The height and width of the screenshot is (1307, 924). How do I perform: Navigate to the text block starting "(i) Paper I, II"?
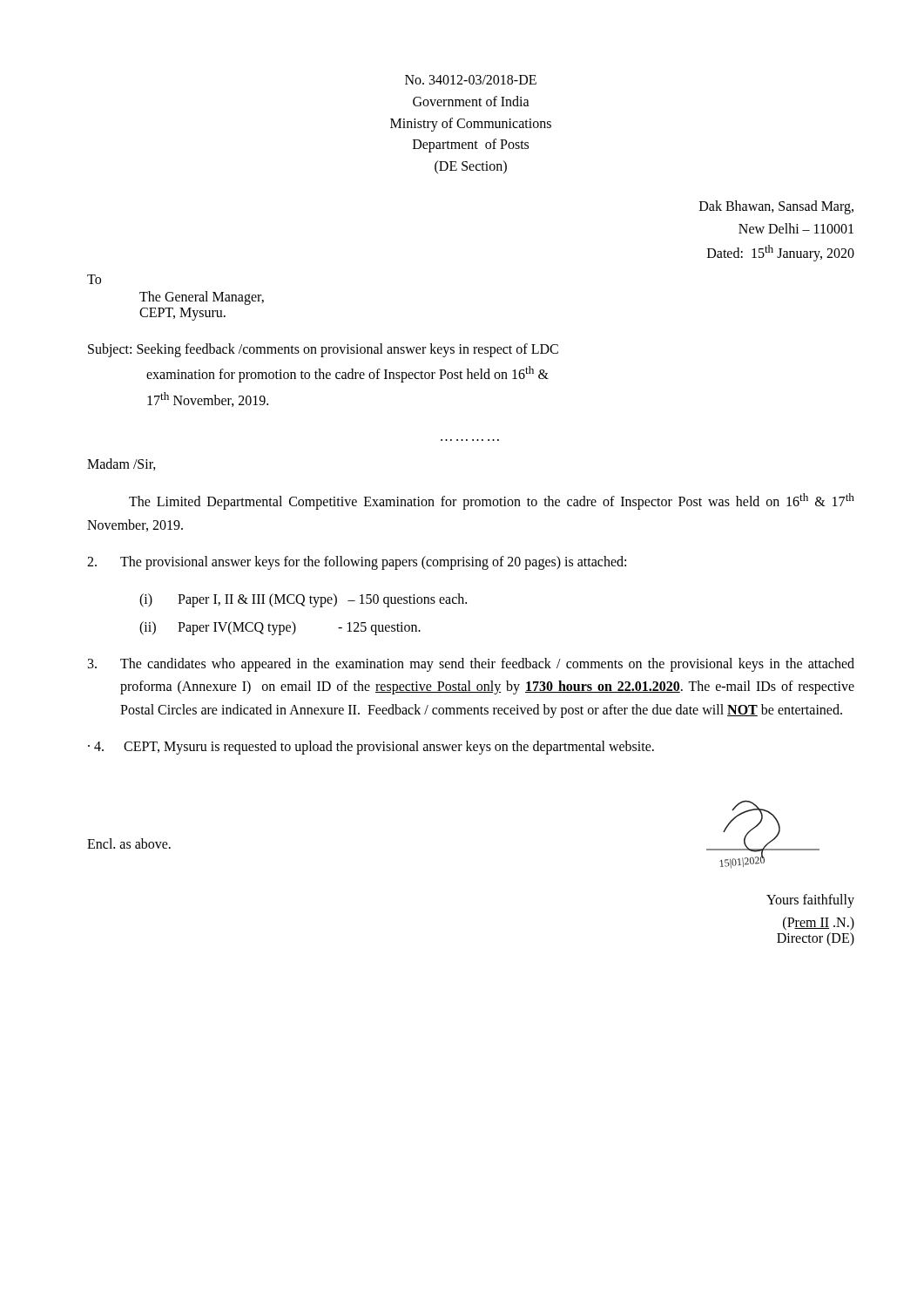click(303, 600)
